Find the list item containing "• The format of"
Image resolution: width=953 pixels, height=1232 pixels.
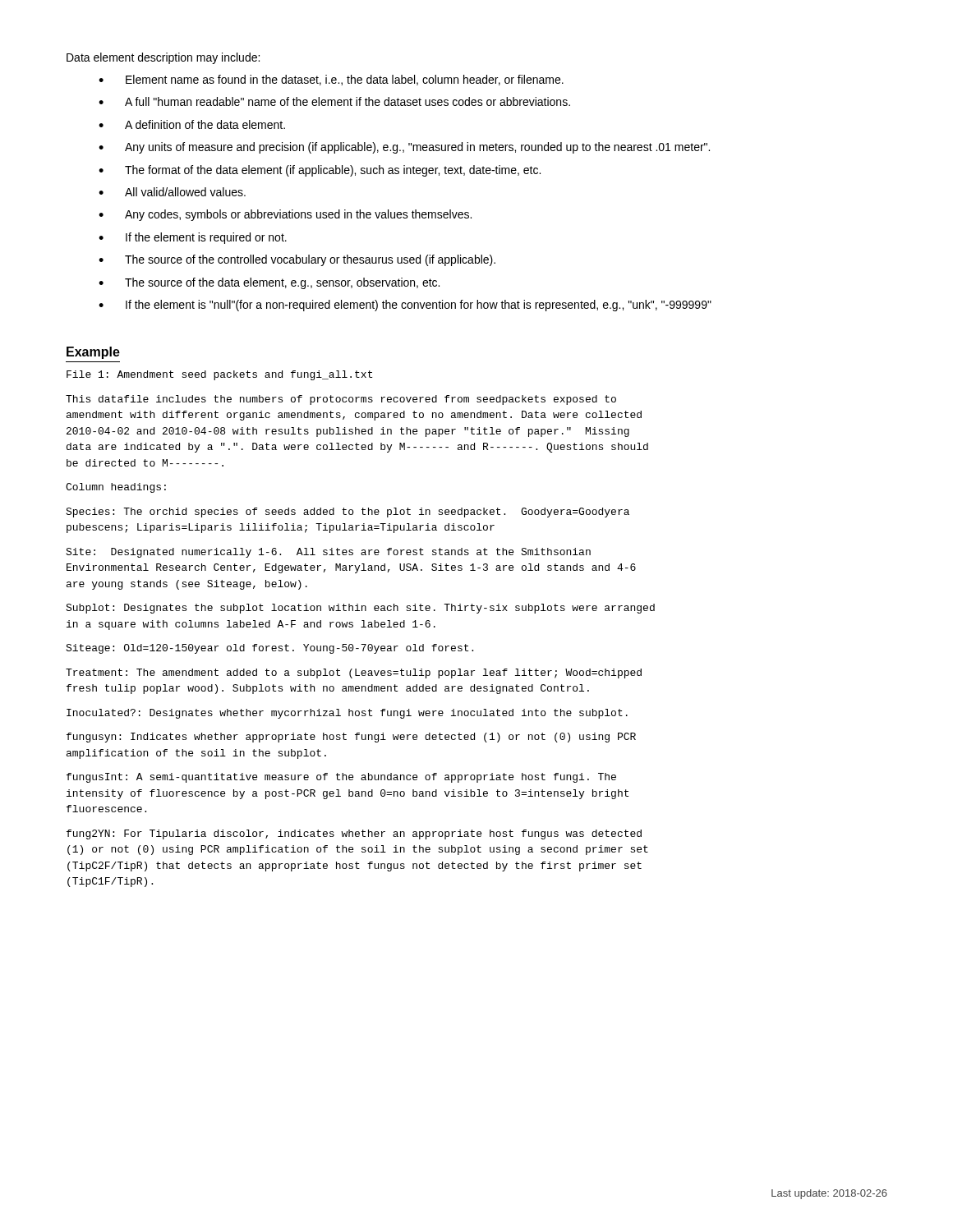click(493, 171)
